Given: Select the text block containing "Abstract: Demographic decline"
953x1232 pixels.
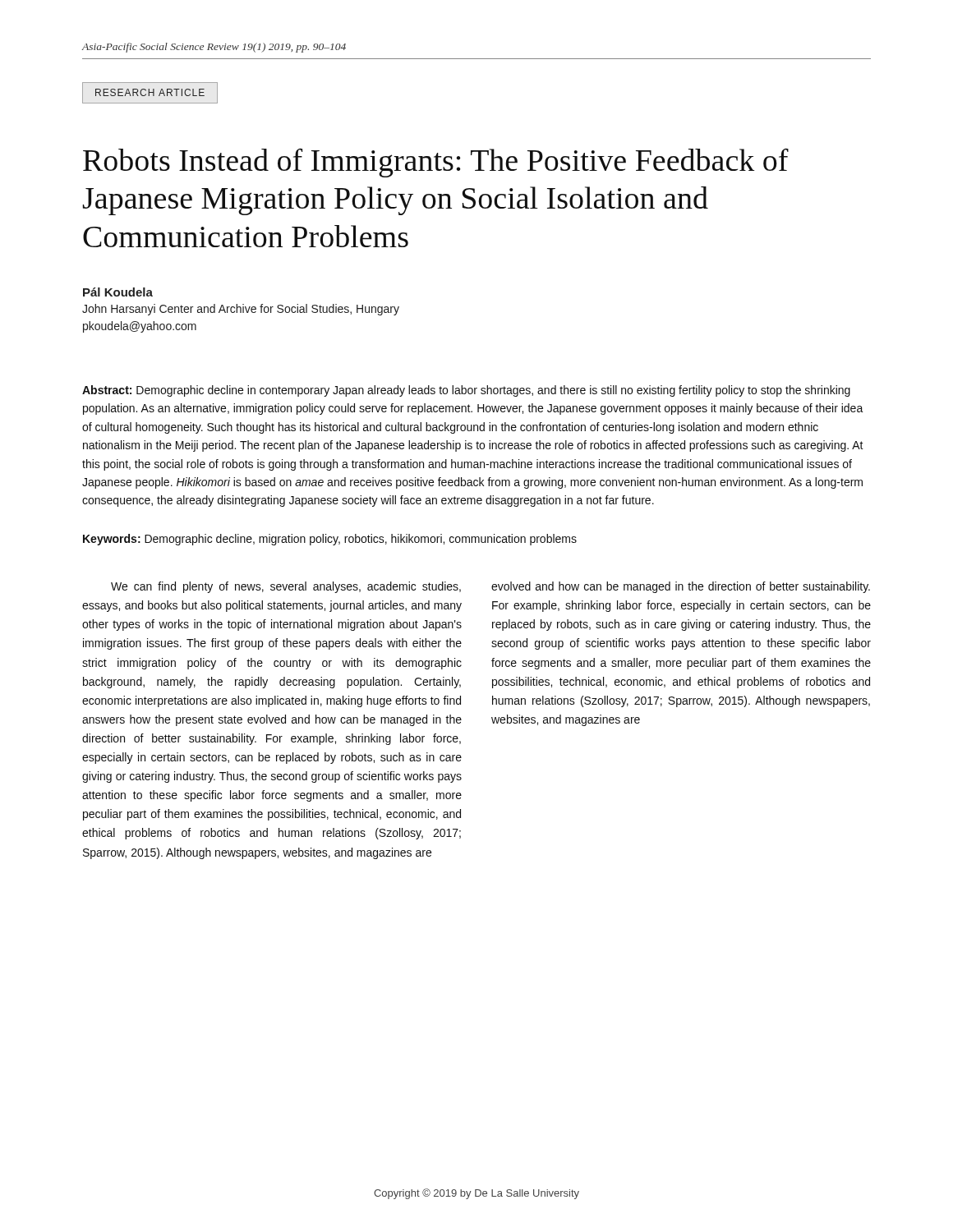Looking at the screenshot, I should (x=473, y=445).
